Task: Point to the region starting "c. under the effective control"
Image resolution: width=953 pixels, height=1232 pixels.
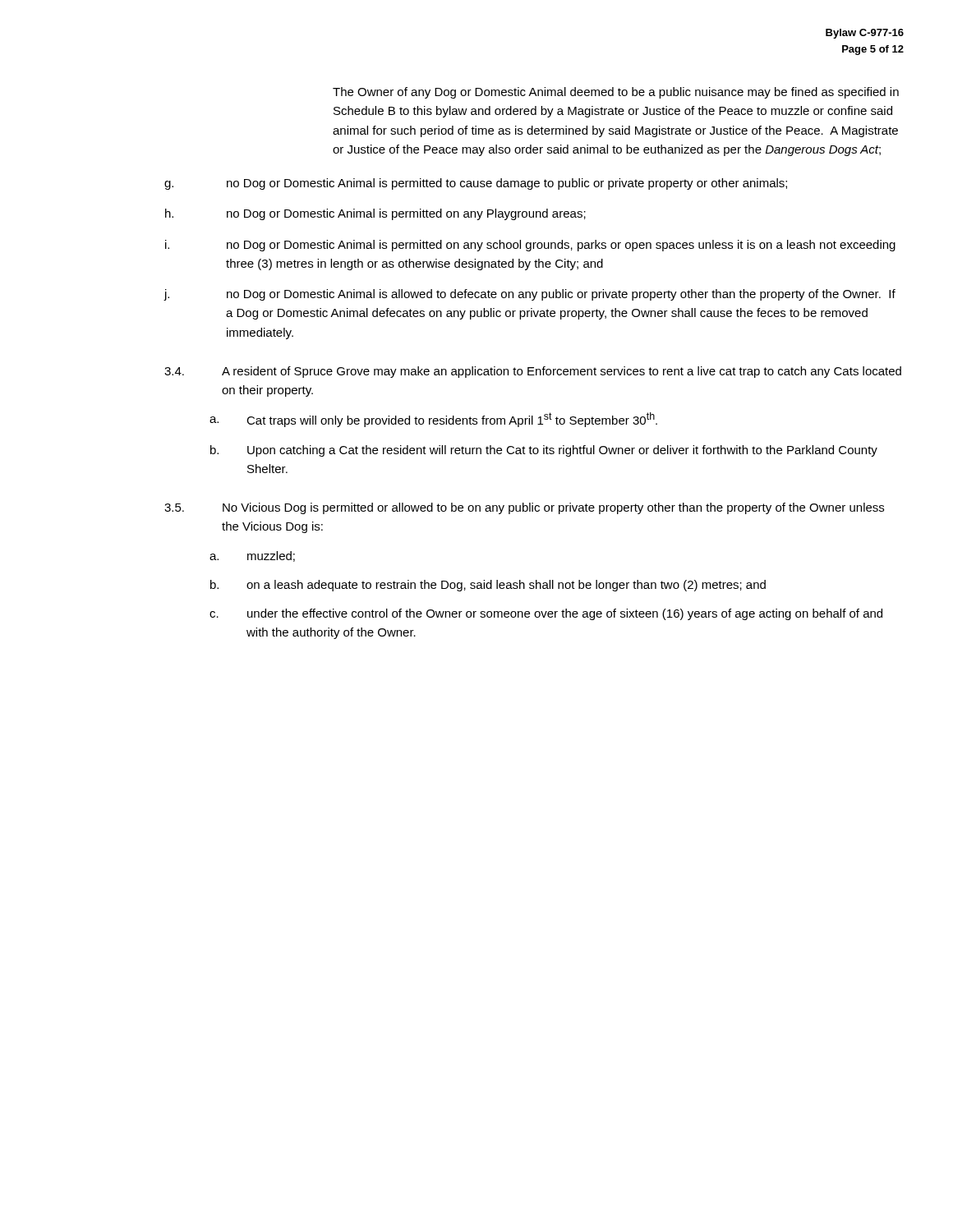Action: coord(557,623)
